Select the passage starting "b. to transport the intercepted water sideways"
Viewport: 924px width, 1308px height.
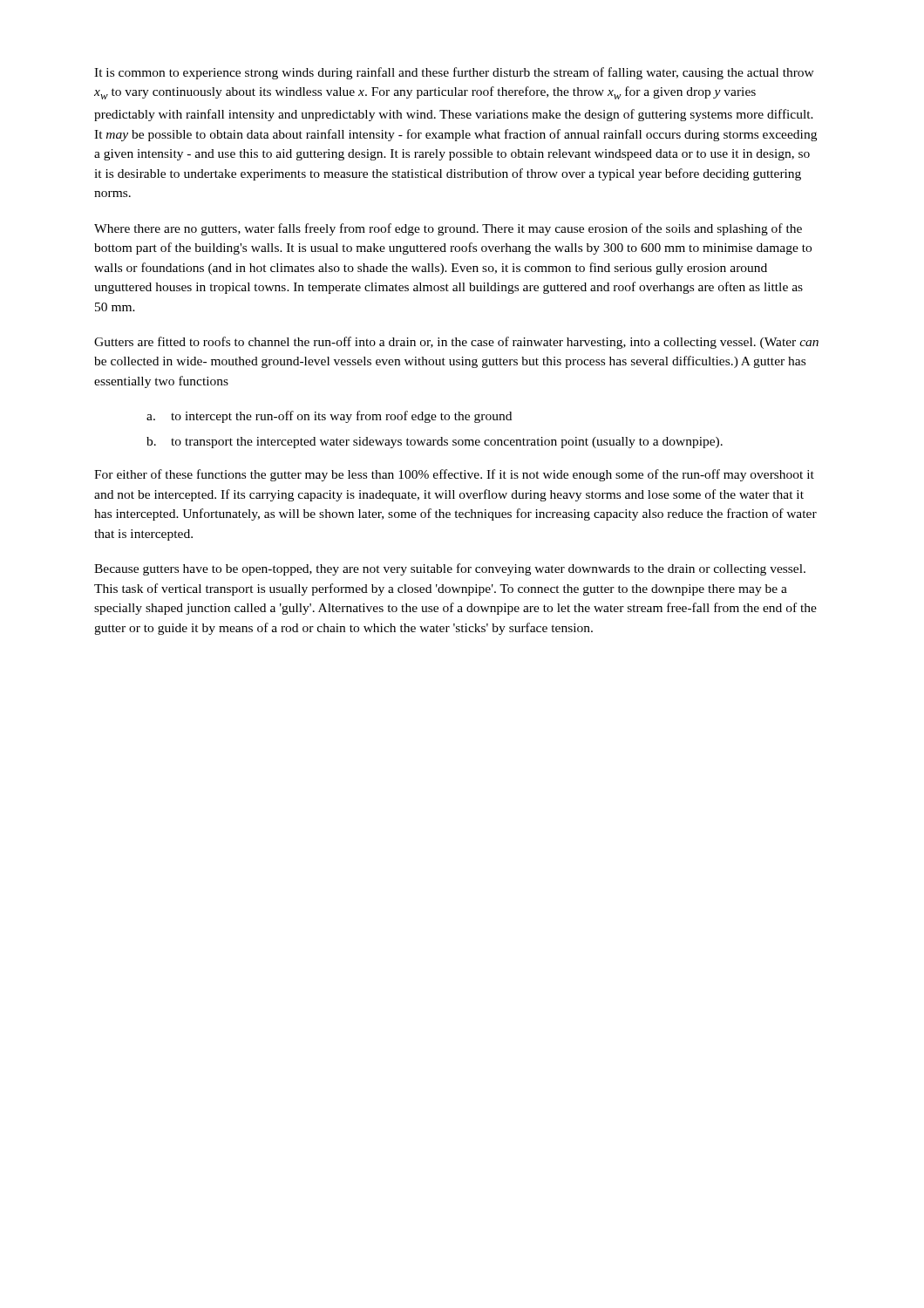(483, 441)
